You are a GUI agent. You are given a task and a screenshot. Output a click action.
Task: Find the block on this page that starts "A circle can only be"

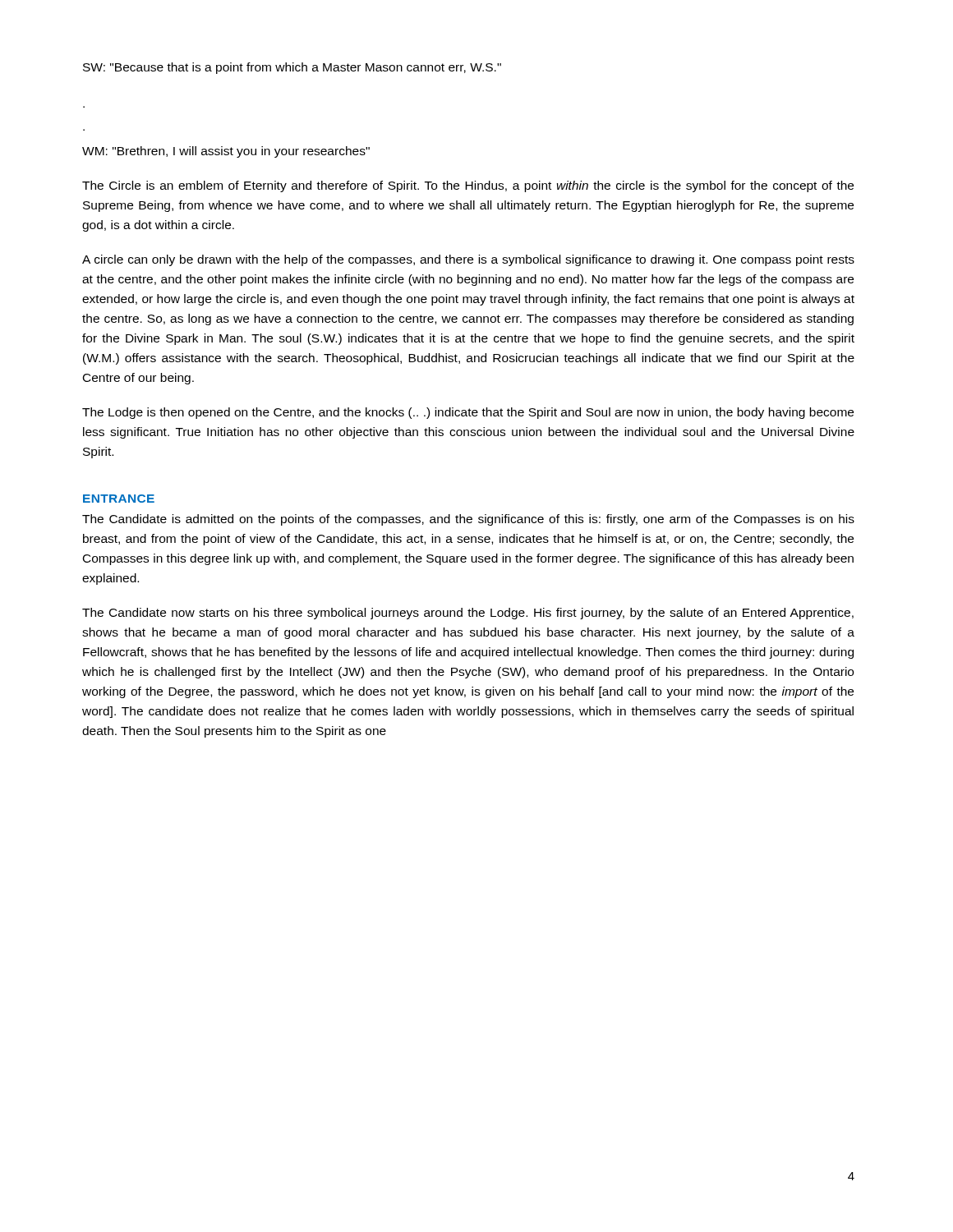coord(468,318)
